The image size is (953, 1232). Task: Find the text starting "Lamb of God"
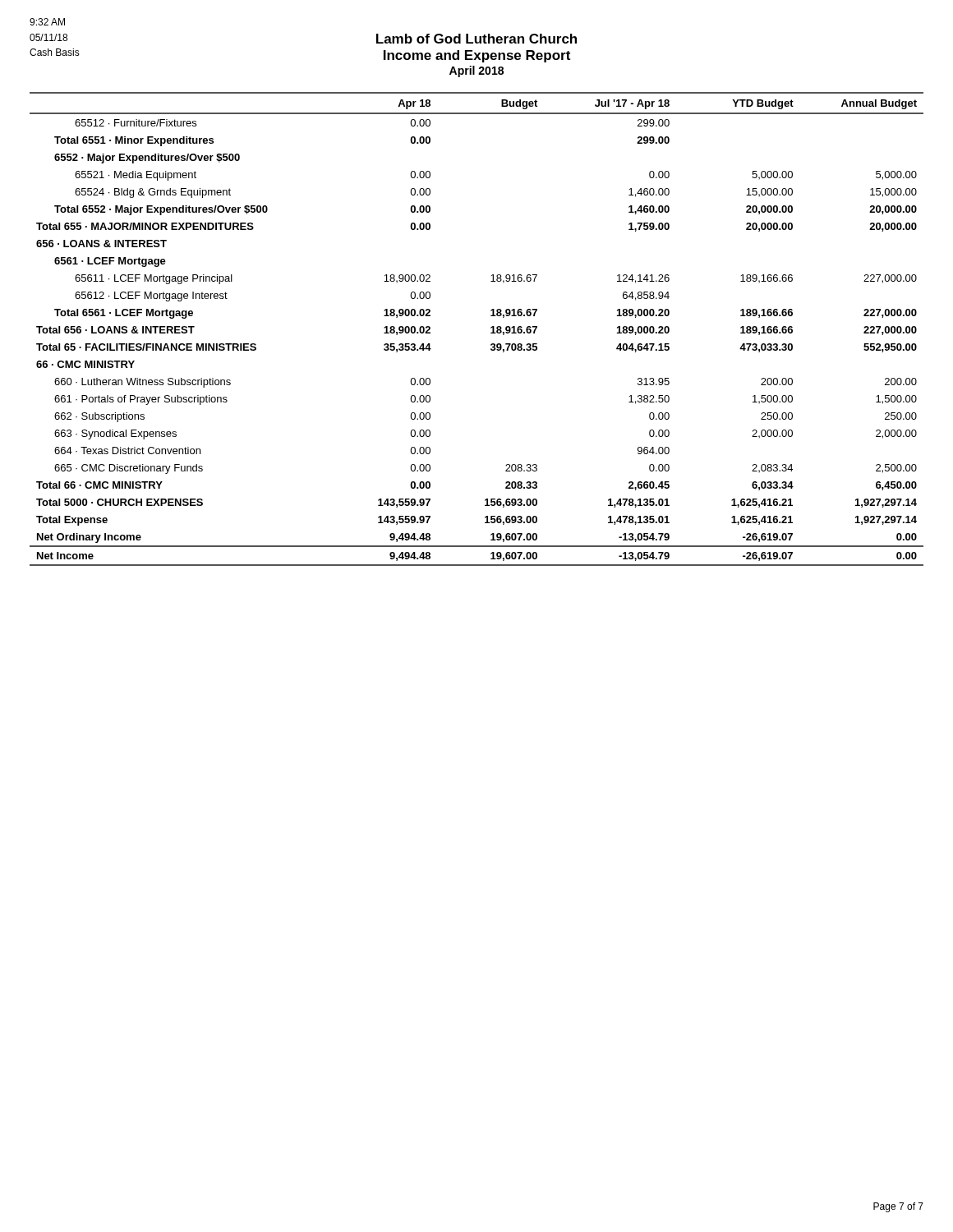pos(476,54)
